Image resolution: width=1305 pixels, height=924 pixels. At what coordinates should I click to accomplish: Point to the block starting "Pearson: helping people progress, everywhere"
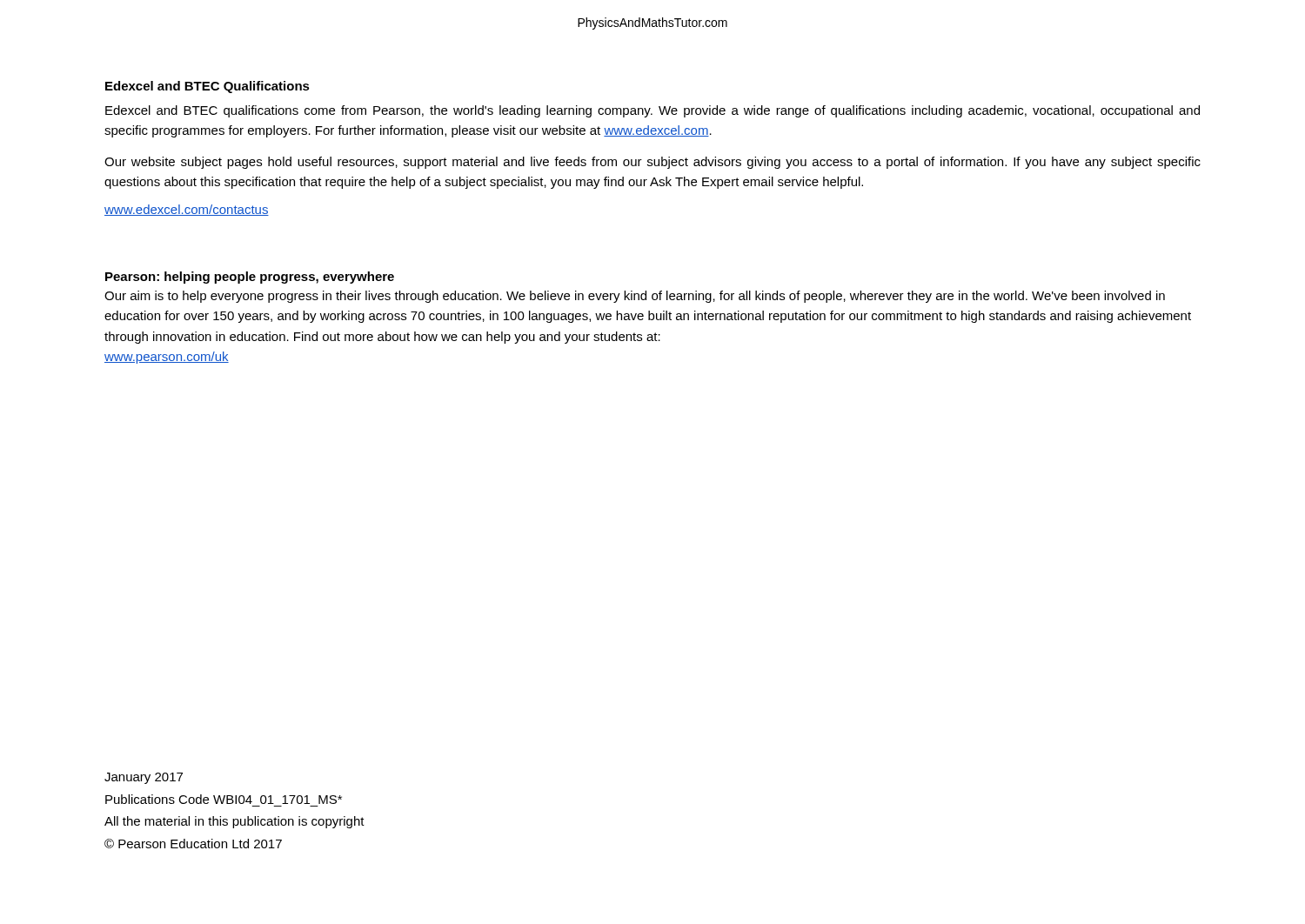(249, 276)
